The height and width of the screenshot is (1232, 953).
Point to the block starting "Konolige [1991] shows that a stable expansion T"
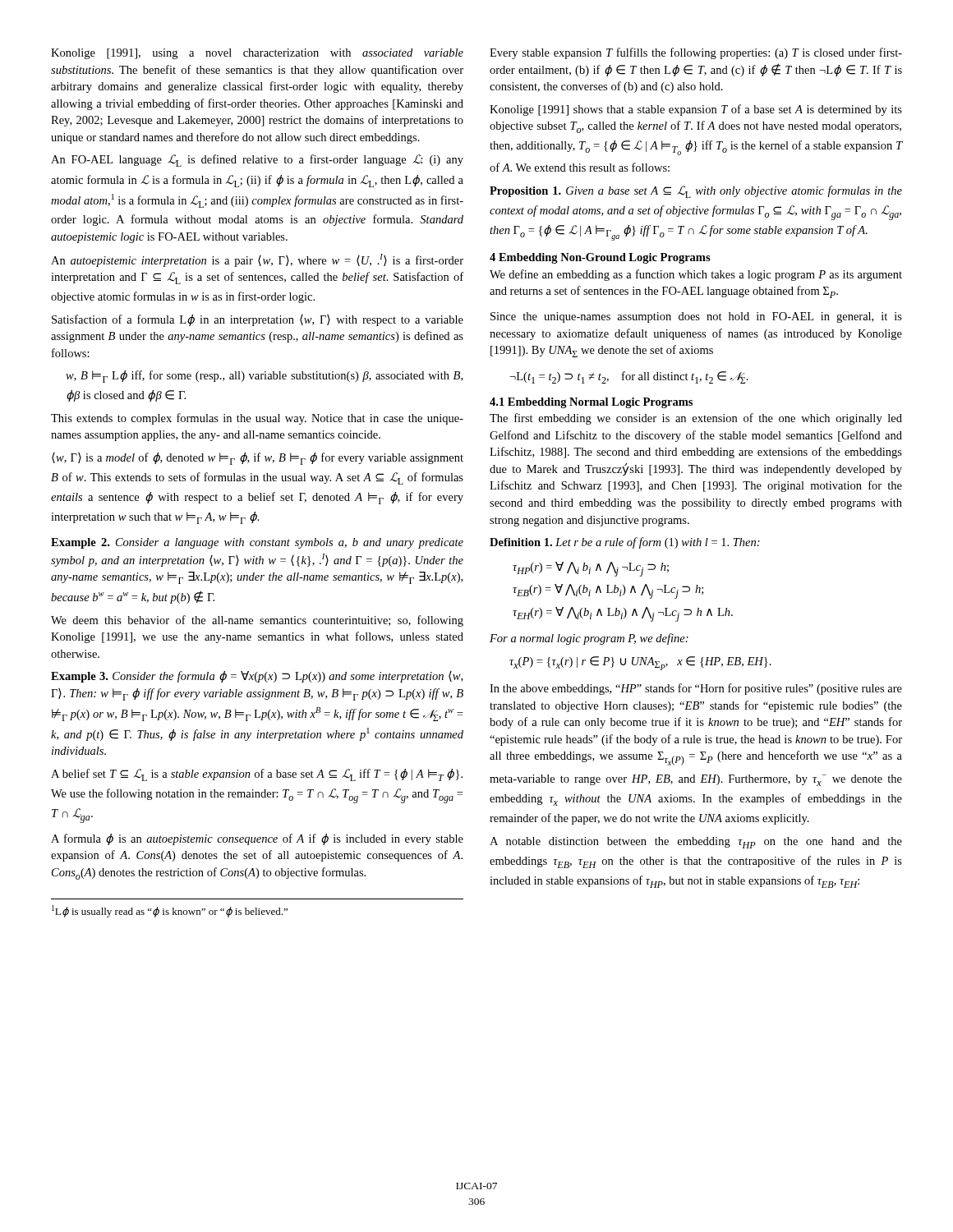[696, 138]
